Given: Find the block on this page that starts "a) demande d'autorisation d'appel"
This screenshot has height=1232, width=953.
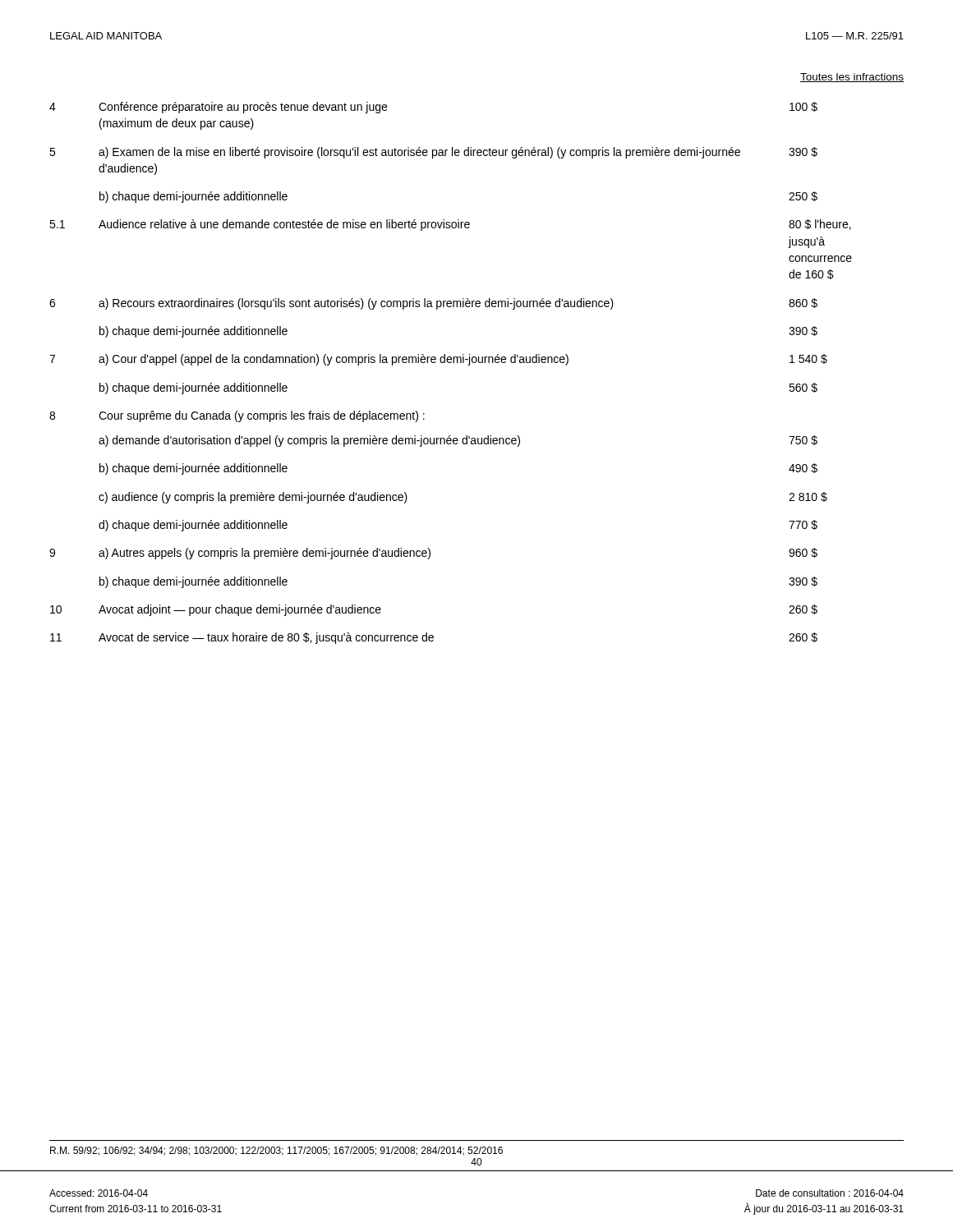Looking at the screenshot, I should click(501, 441).
